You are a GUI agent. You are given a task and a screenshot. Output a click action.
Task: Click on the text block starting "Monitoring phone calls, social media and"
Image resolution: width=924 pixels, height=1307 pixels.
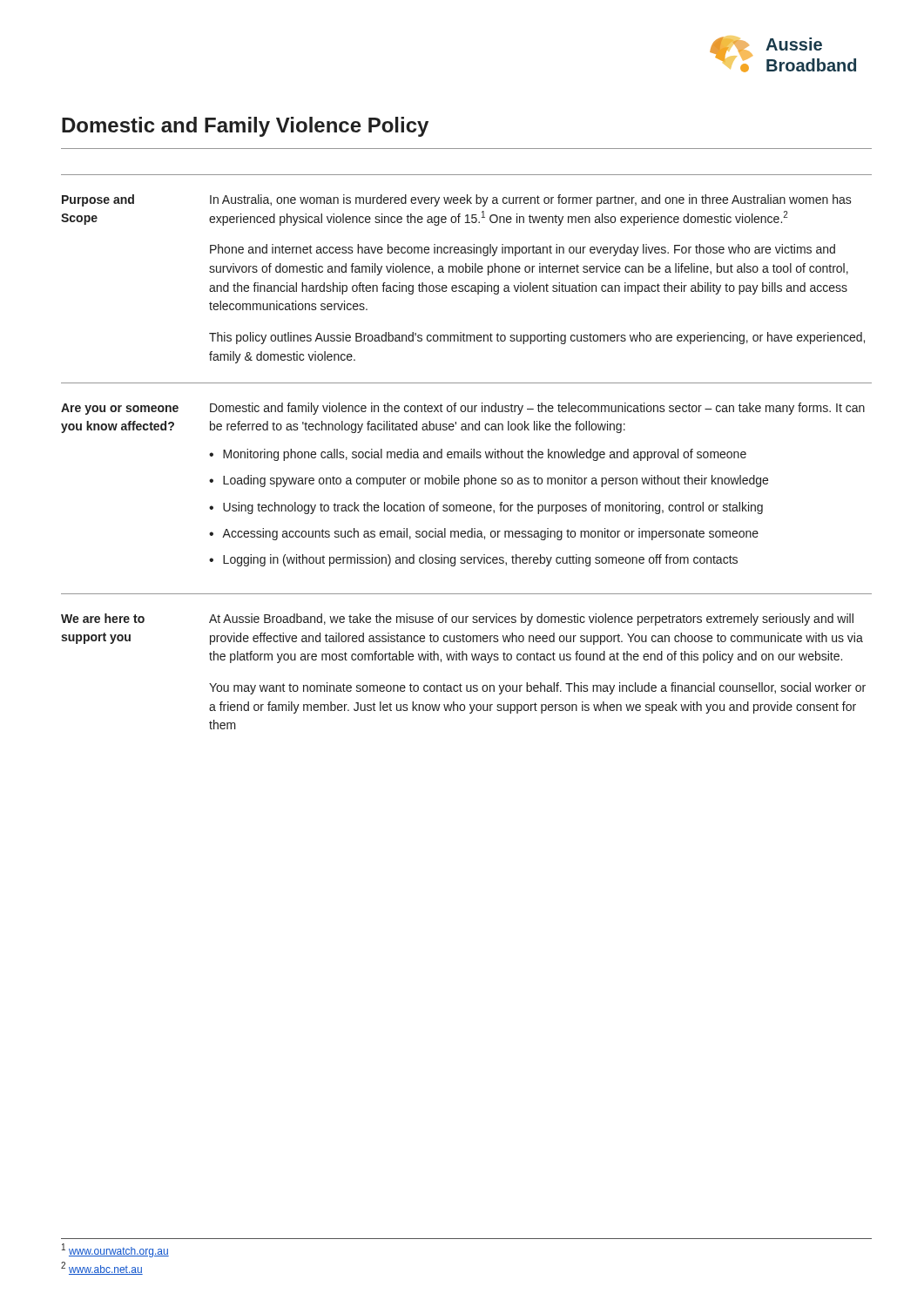pos(485,454)
